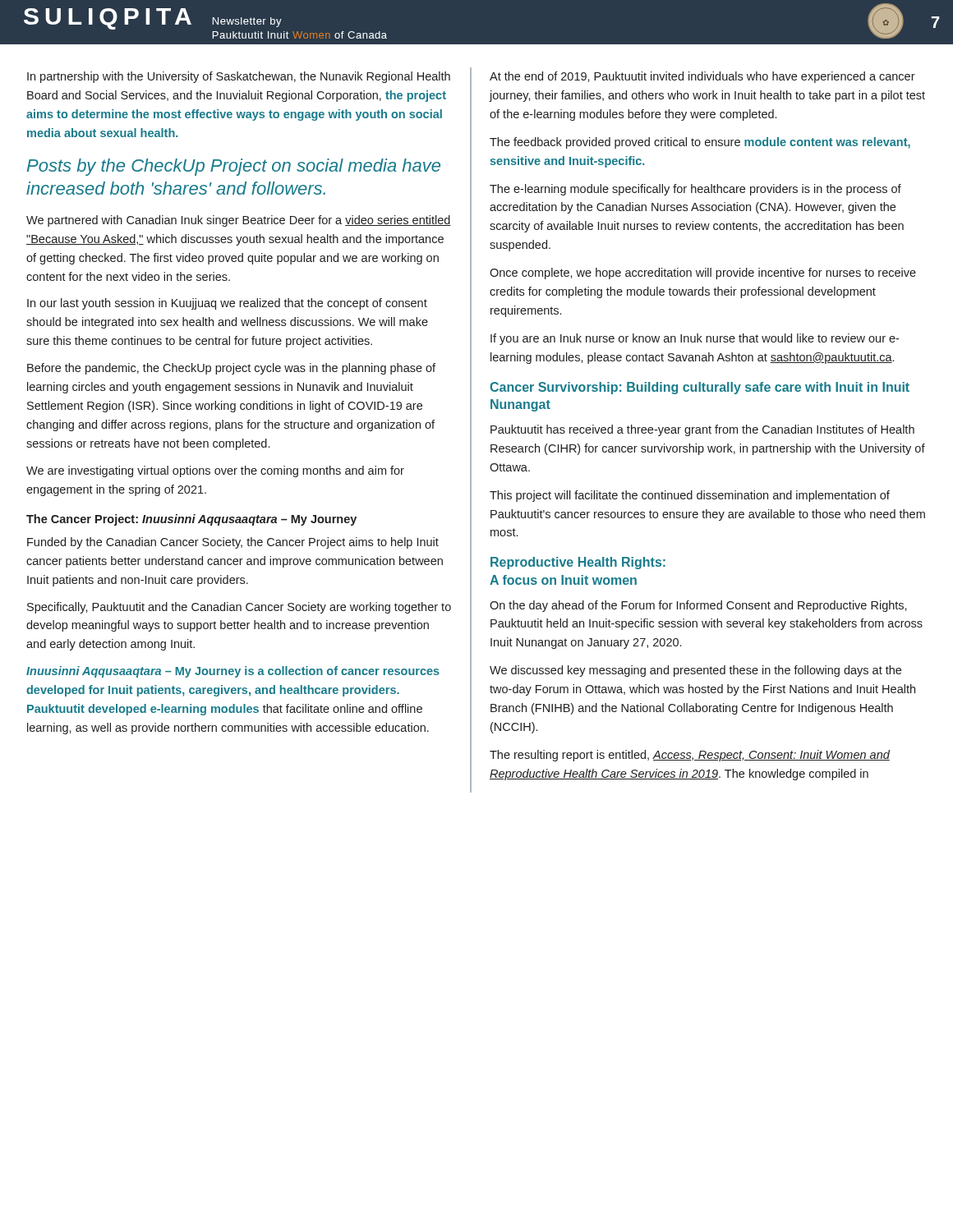
Task: Find the text block with the text "The e-learning module specifically for healthcare providers is"
Action: [708, 217]
